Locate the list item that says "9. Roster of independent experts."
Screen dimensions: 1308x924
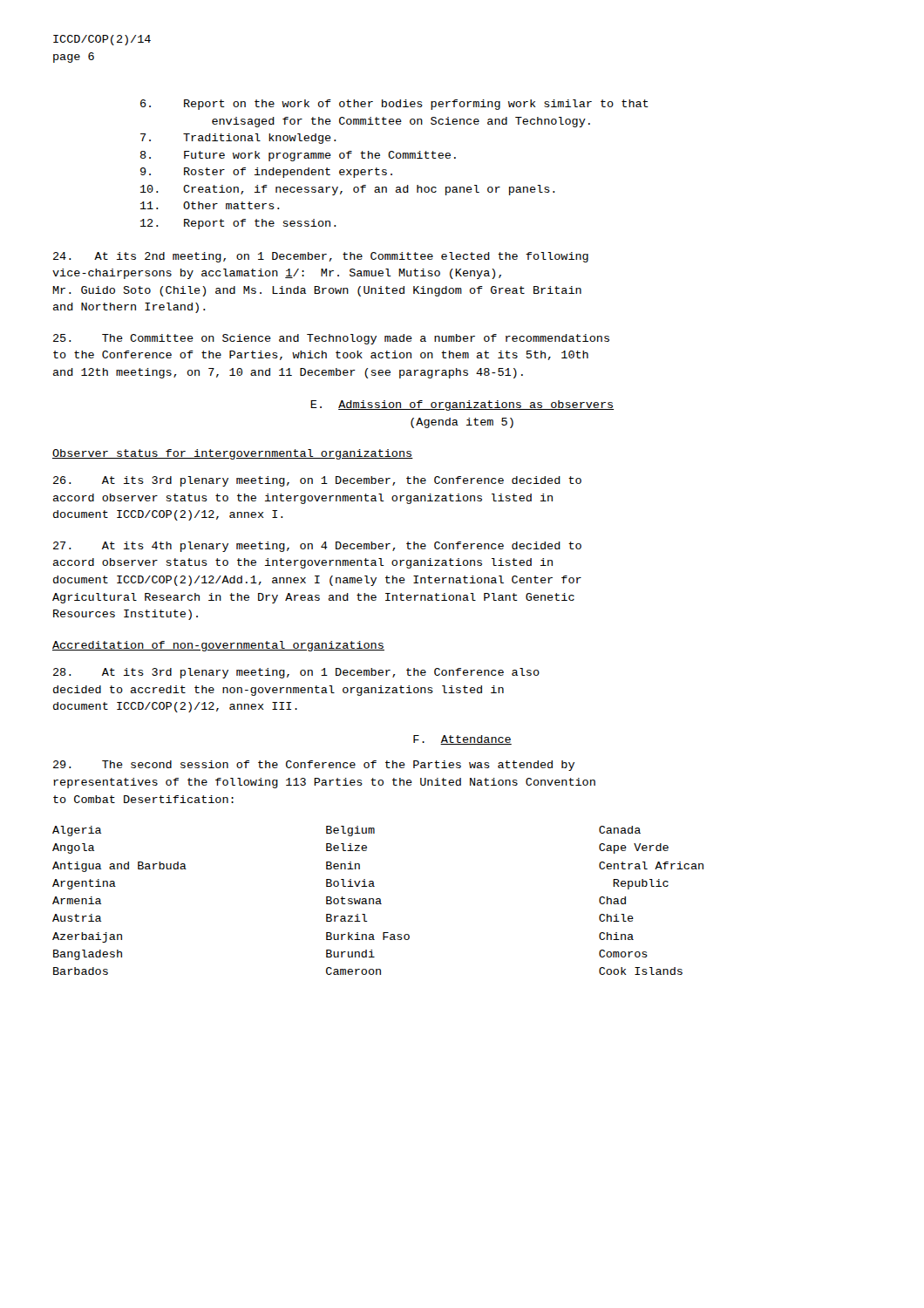point(267,173)
